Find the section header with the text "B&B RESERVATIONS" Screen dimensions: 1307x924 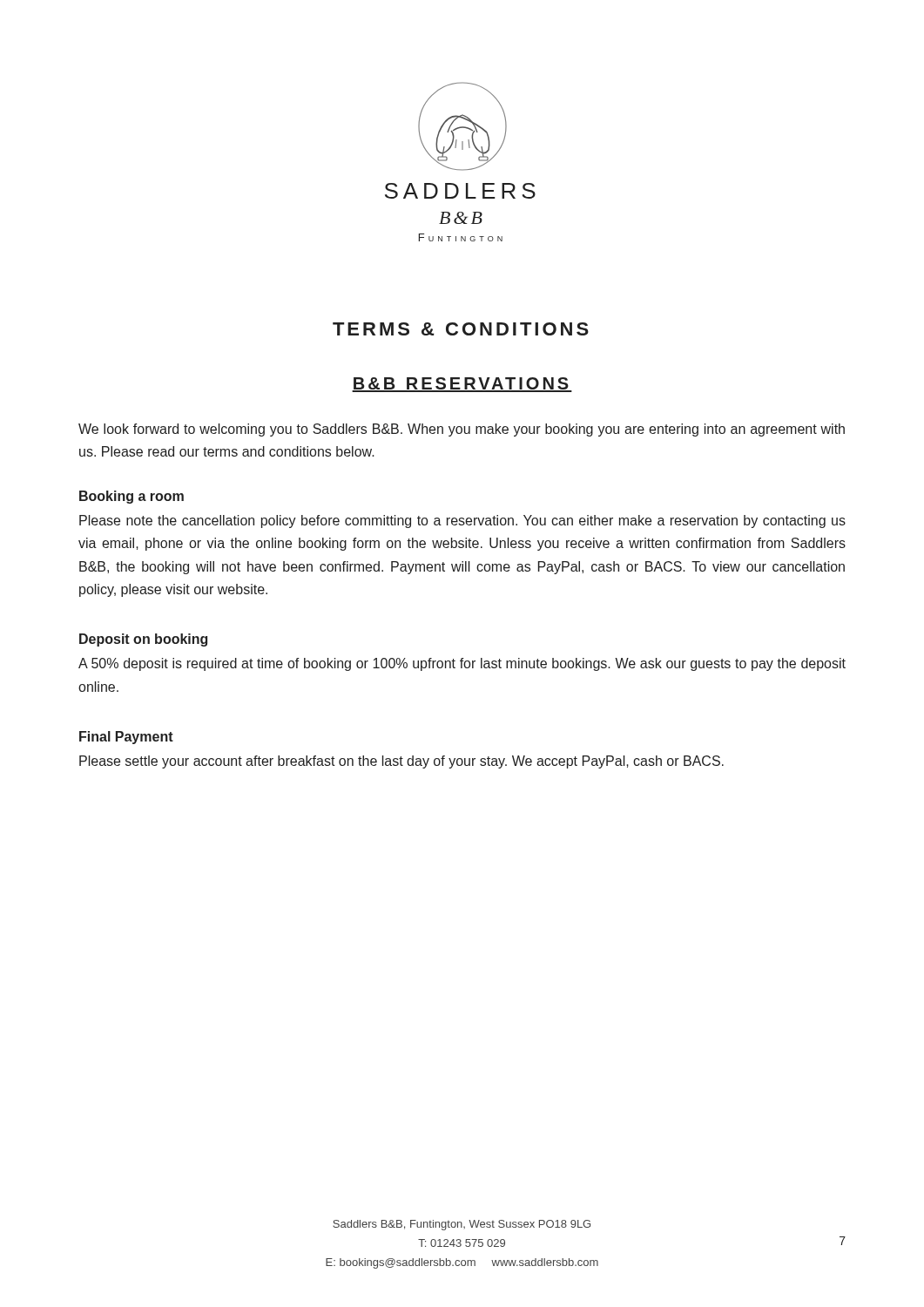pyautogui.click(x=462, y=383)
